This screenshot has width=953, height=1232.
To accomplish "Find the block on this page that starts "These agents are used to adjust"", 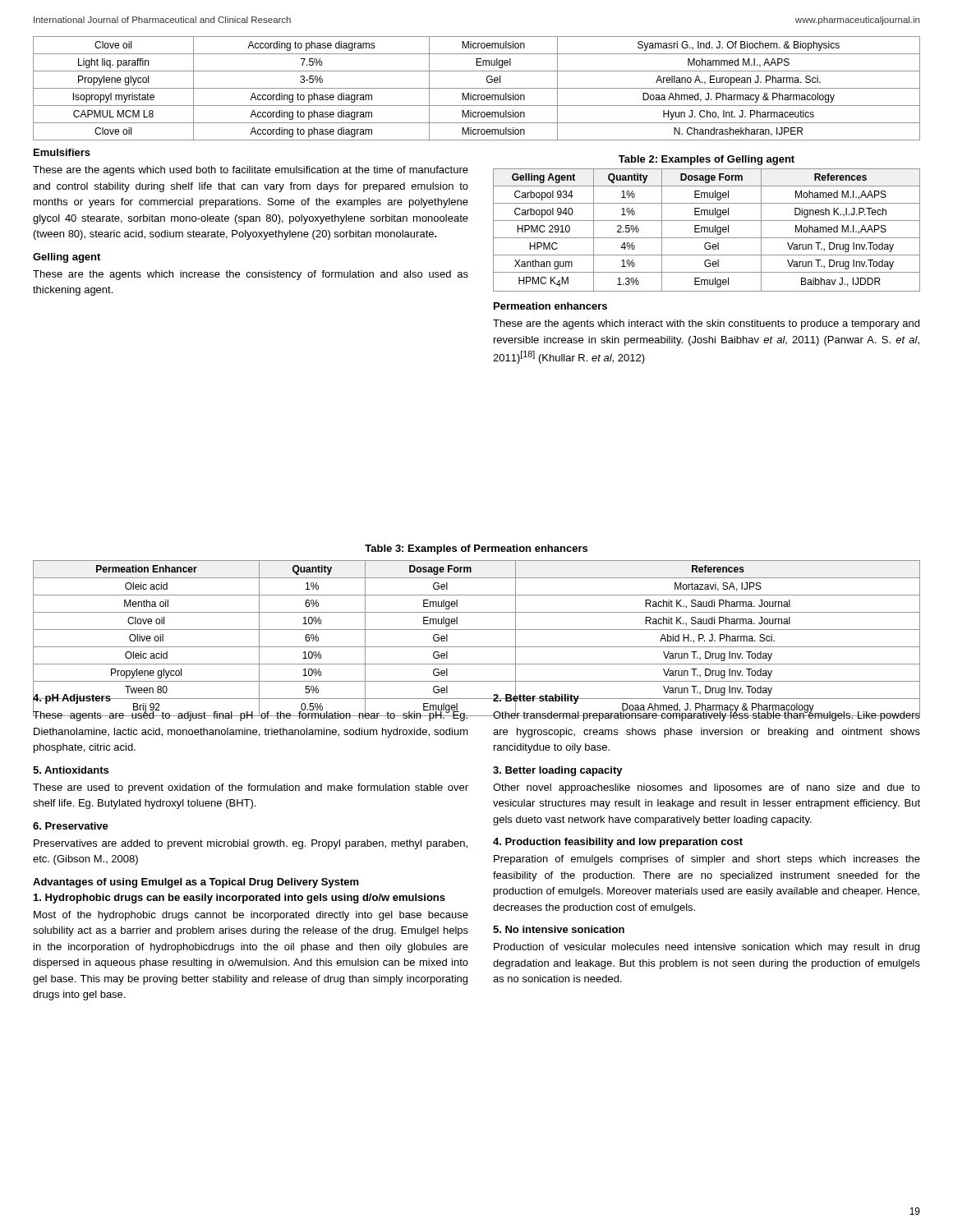I will pos(251,731).
